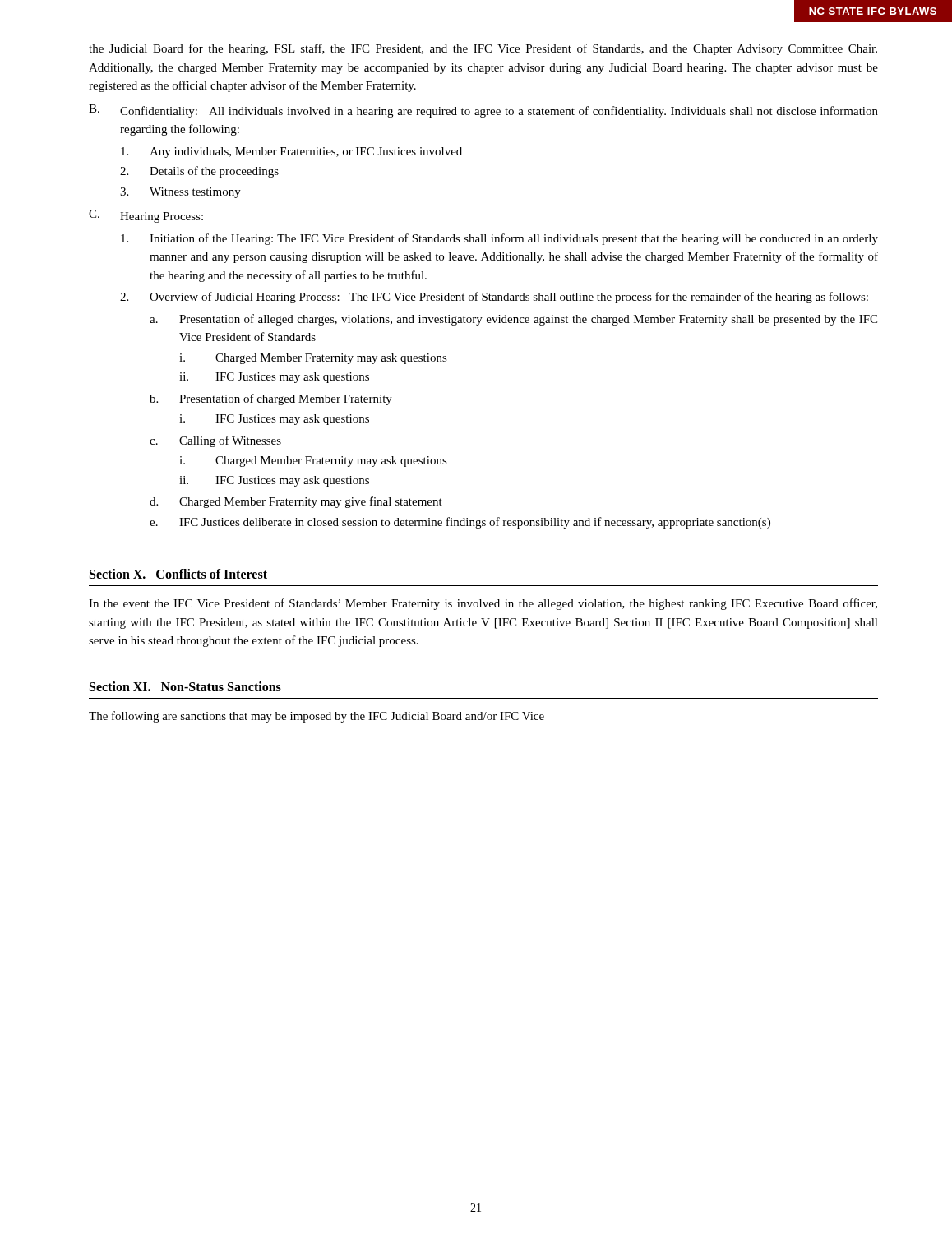Where does it say "3.Witness testimony"?
952x1233 pixels.
180,191
